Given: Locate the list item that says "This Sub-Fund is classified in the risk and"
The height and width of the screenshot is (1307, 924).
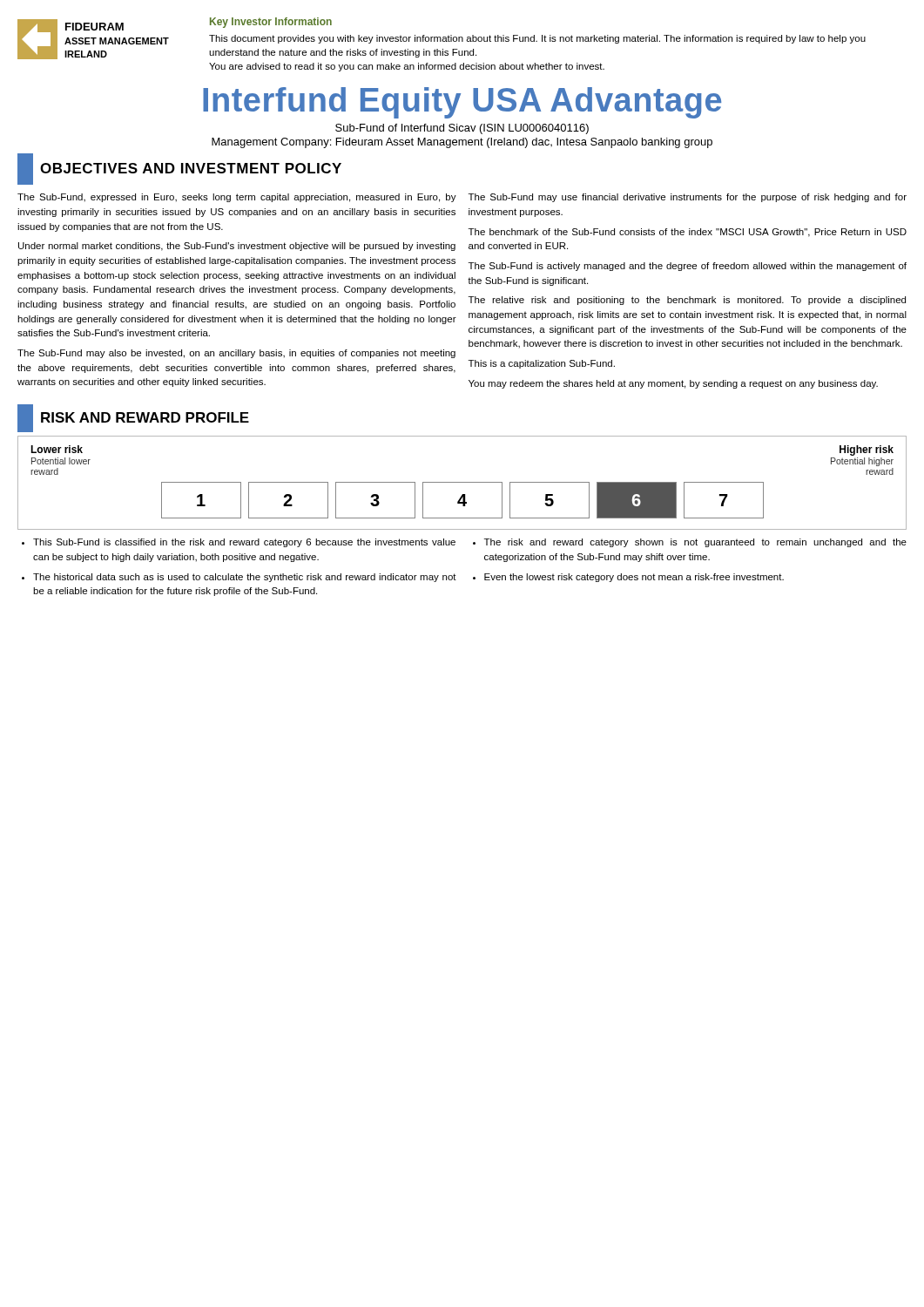Looking at the screenshot, I should [x=244, y=550].
